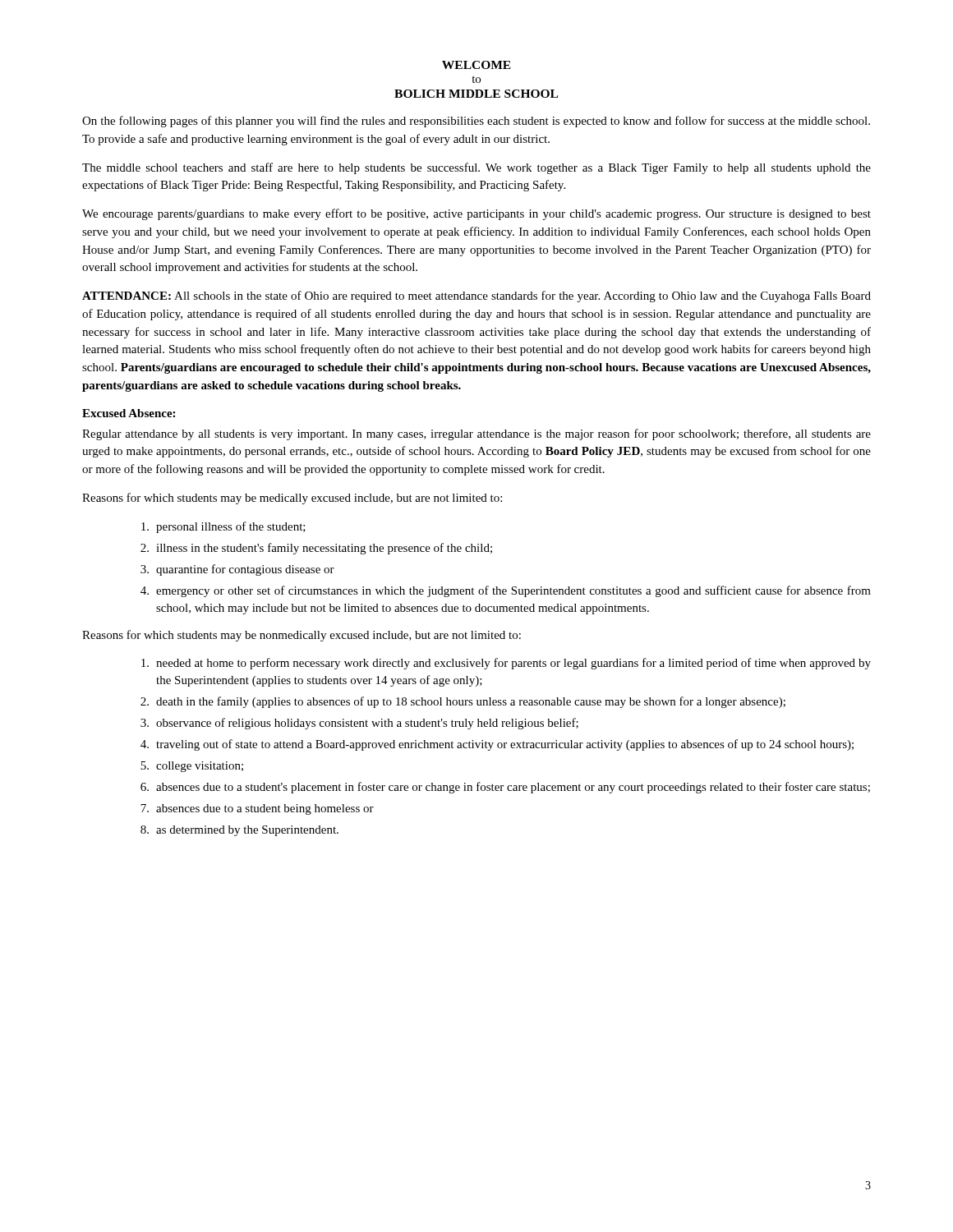Viewport: 953px width, 1232px height.
Task: Navigate to the text block starting "3.quarantine for contagious"
Action: pos(237,570)
